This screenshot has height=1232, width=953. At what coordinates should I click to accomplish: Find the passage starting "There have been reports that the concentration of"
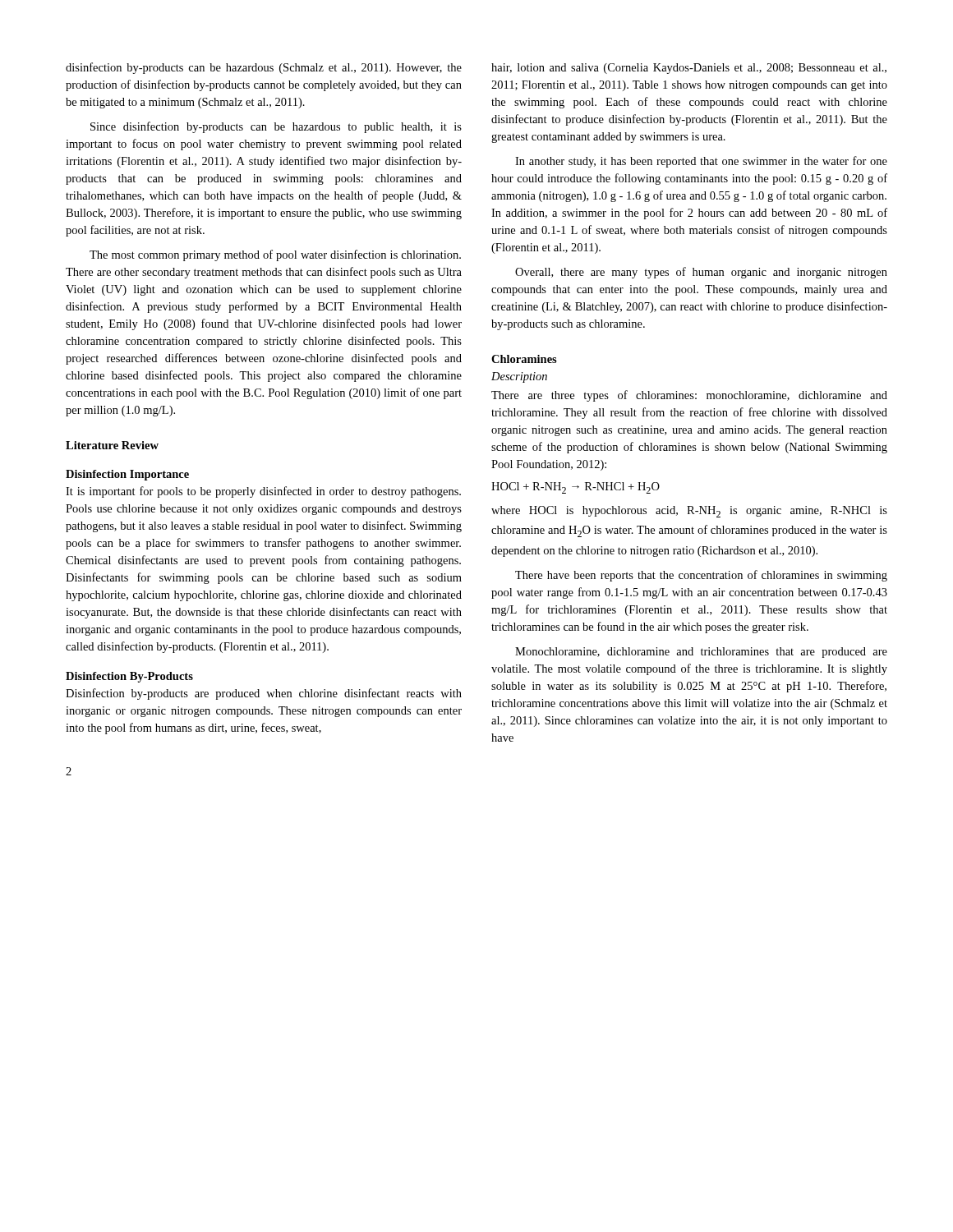tap(689, 601)
